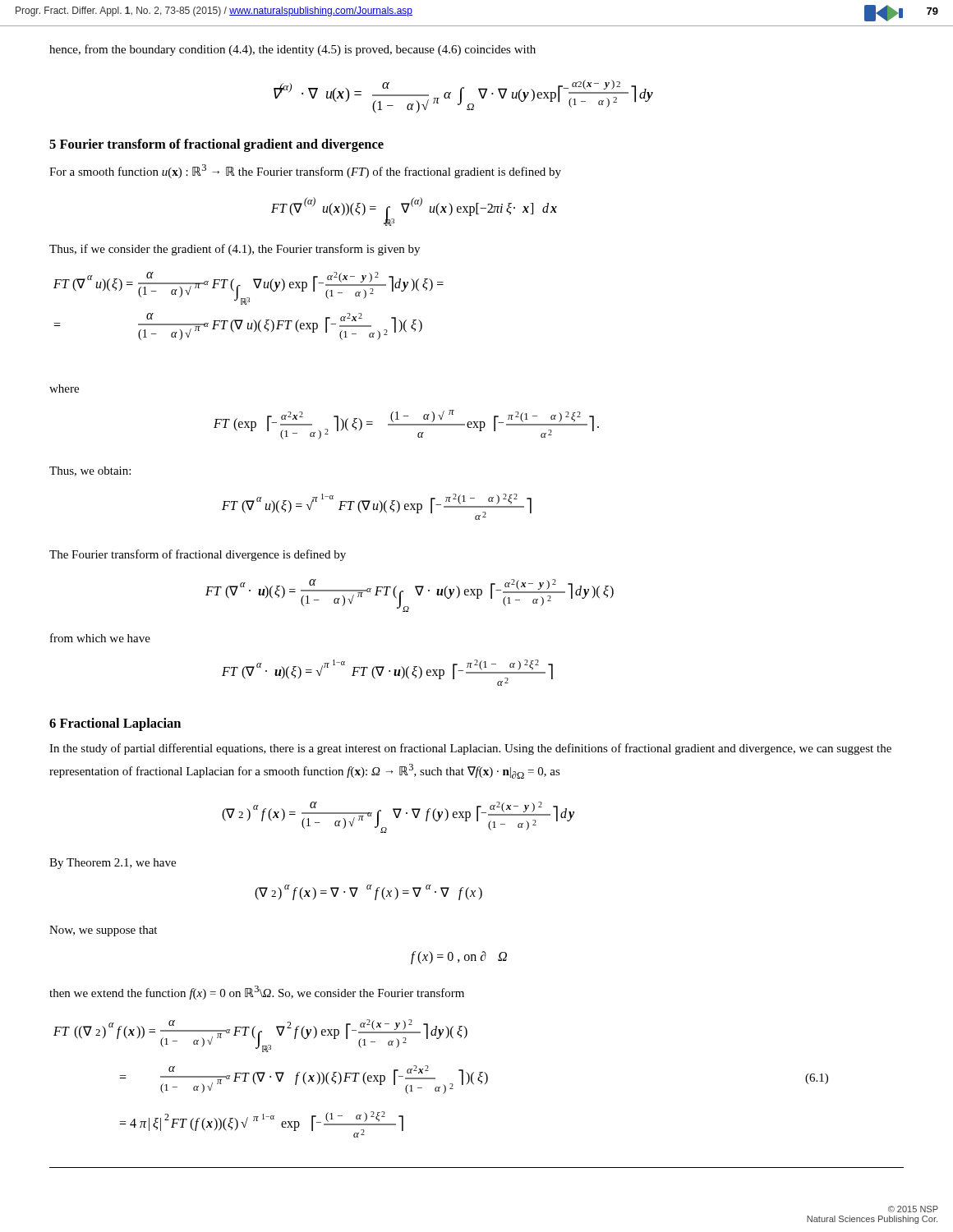Navigate to the text starting "FT (∇ (α) u ( x ))("

coord(476,208)
